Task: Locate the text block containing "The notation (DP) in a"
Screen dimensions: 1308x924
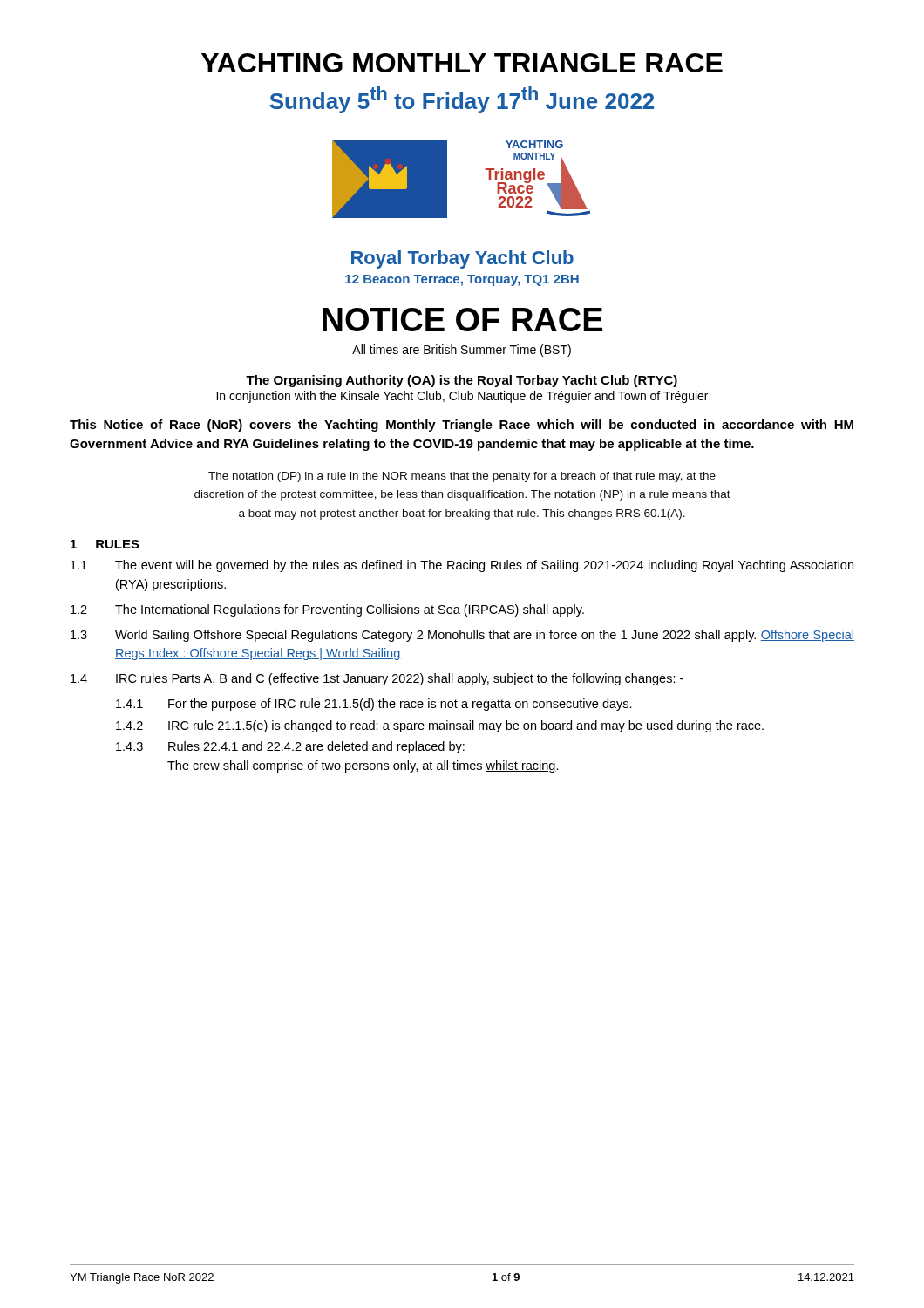Action: (x=462, y=494)
